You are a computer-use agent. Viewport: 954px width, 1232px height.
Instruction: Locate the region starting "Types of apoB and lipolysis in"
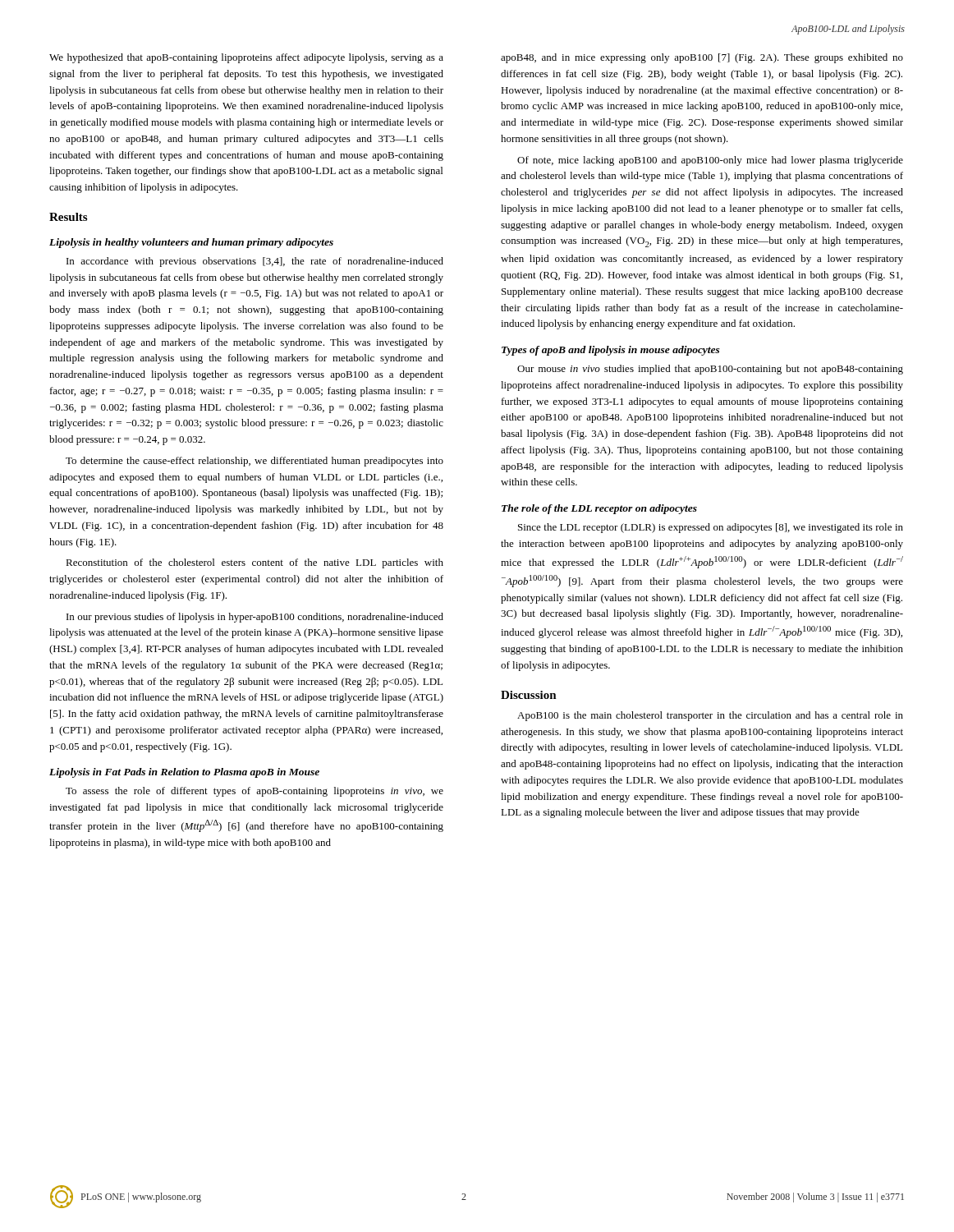[x=610, y=350]
